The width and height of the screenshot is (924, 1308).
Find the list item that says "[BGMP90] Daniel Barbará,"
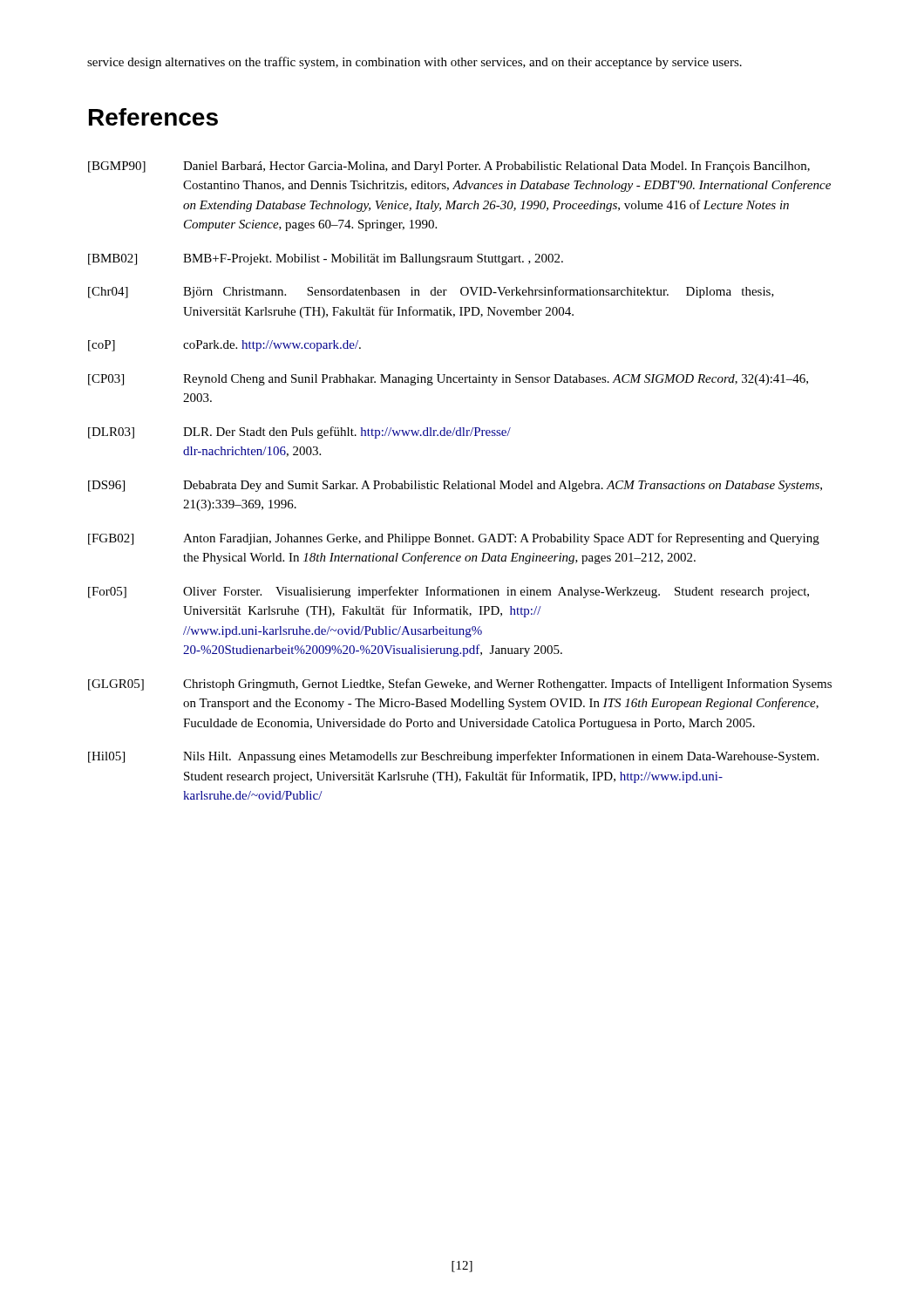click(462, 195)
